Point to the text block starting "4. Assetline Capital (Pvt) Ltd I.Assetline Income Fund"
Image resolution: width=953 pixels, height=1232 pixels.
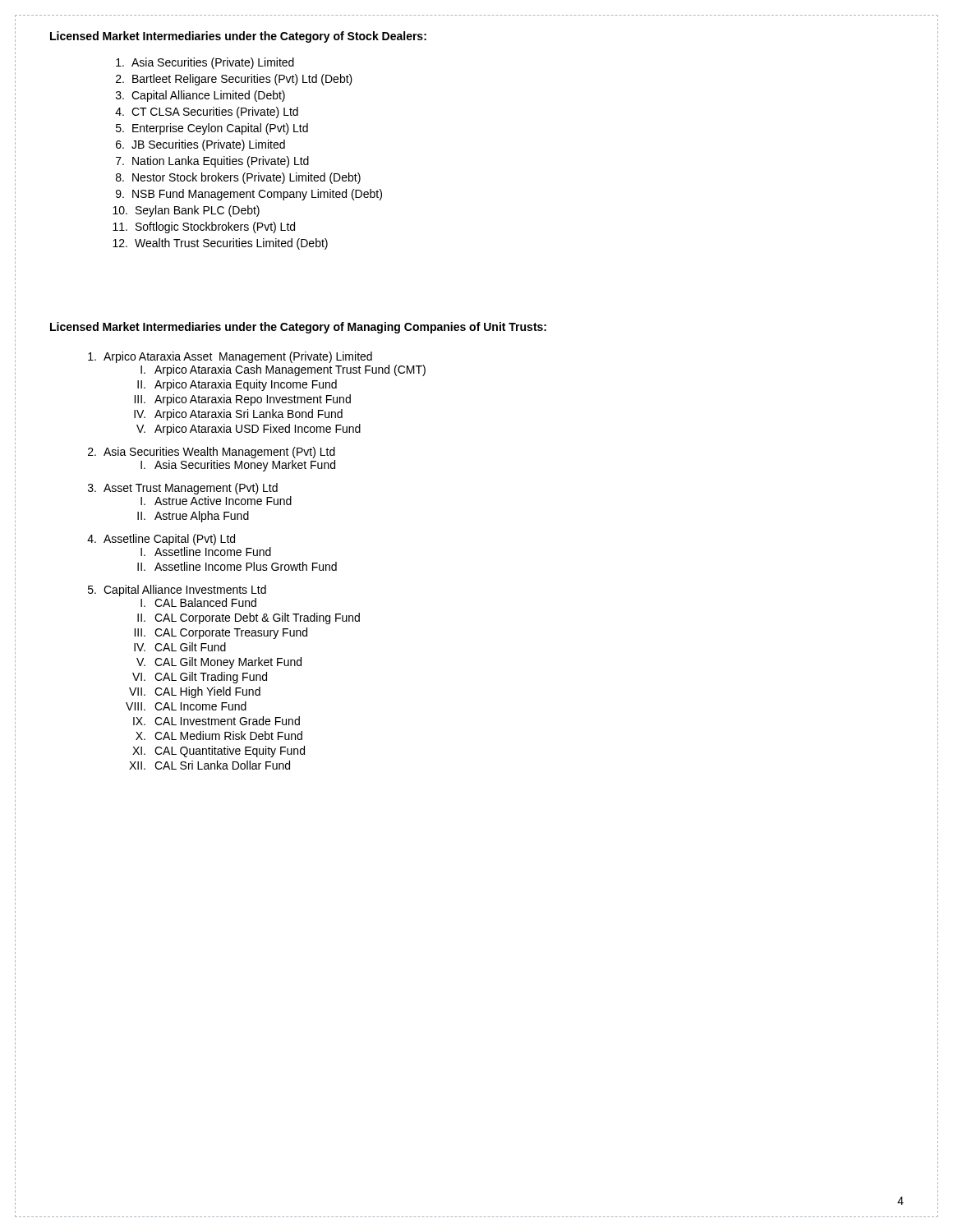click(161, 540)
